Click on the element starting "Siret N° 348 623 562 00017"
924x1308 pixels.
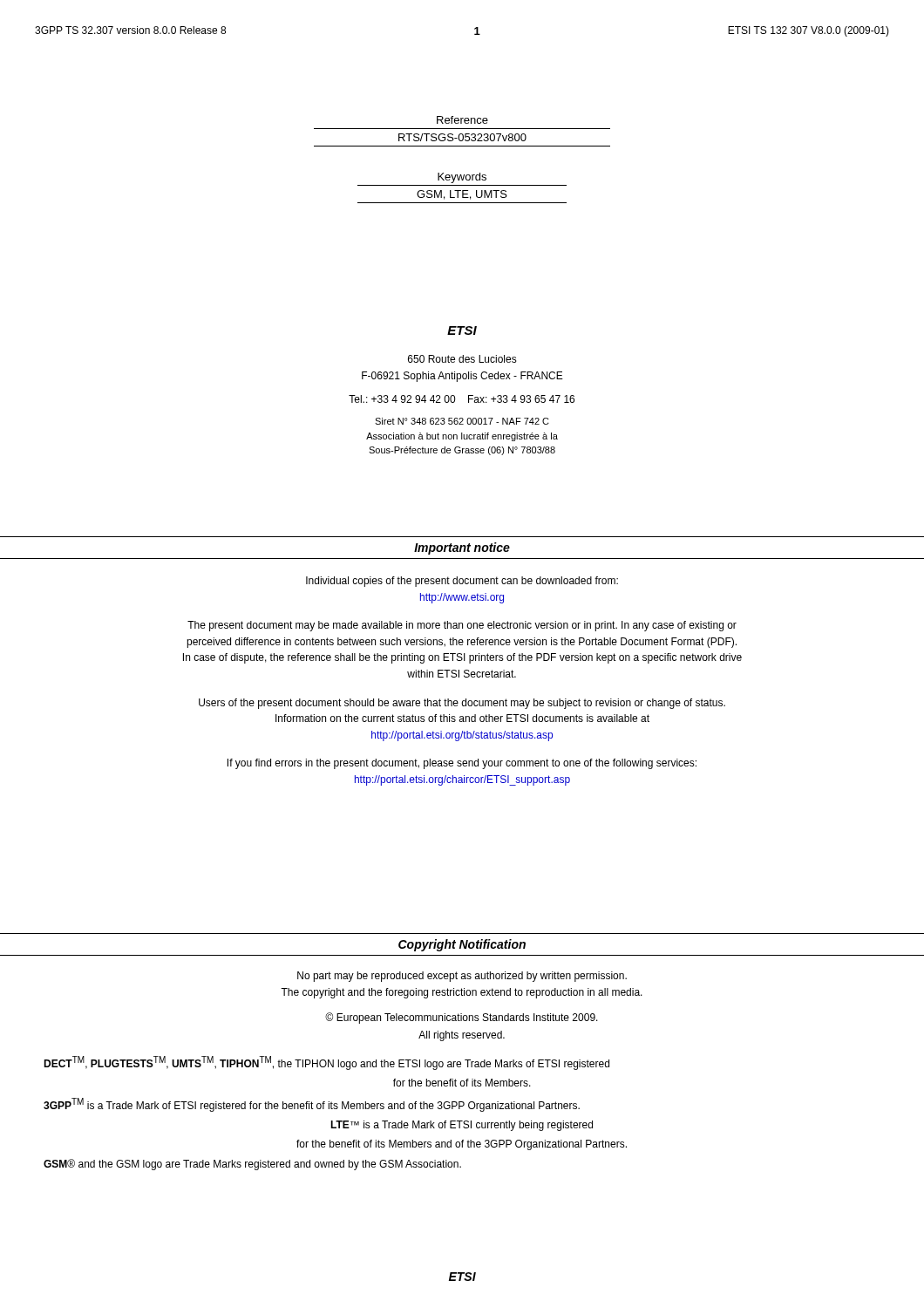[x=462, y=436]
